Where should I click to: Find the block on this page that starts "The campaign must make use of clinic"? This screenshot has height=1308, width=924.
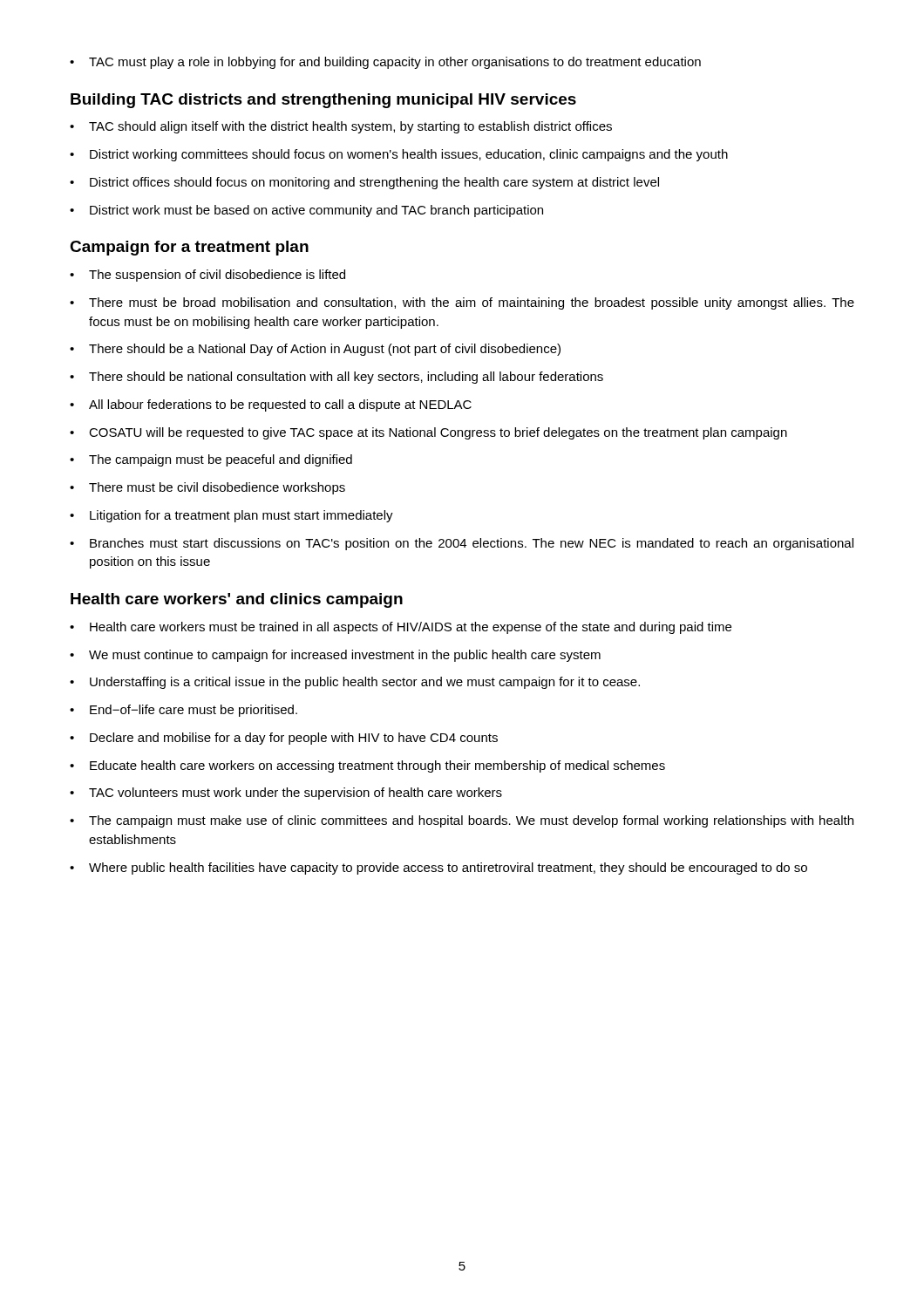pos(462,830)
